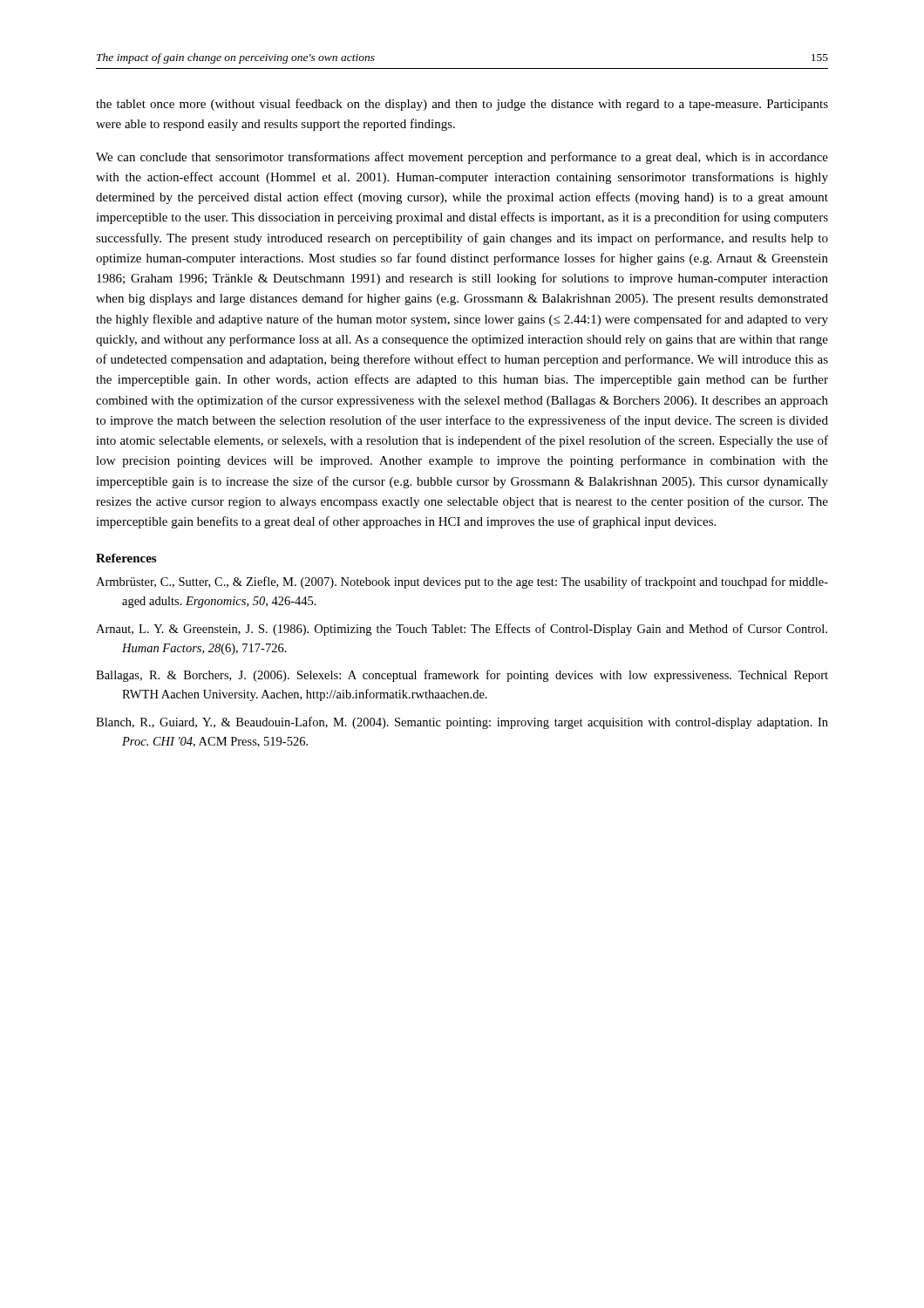924x1308 pixels.
Task: Click on the element starting "the tablet once more"
Action: pyautogui.click(x=462, y=114)
